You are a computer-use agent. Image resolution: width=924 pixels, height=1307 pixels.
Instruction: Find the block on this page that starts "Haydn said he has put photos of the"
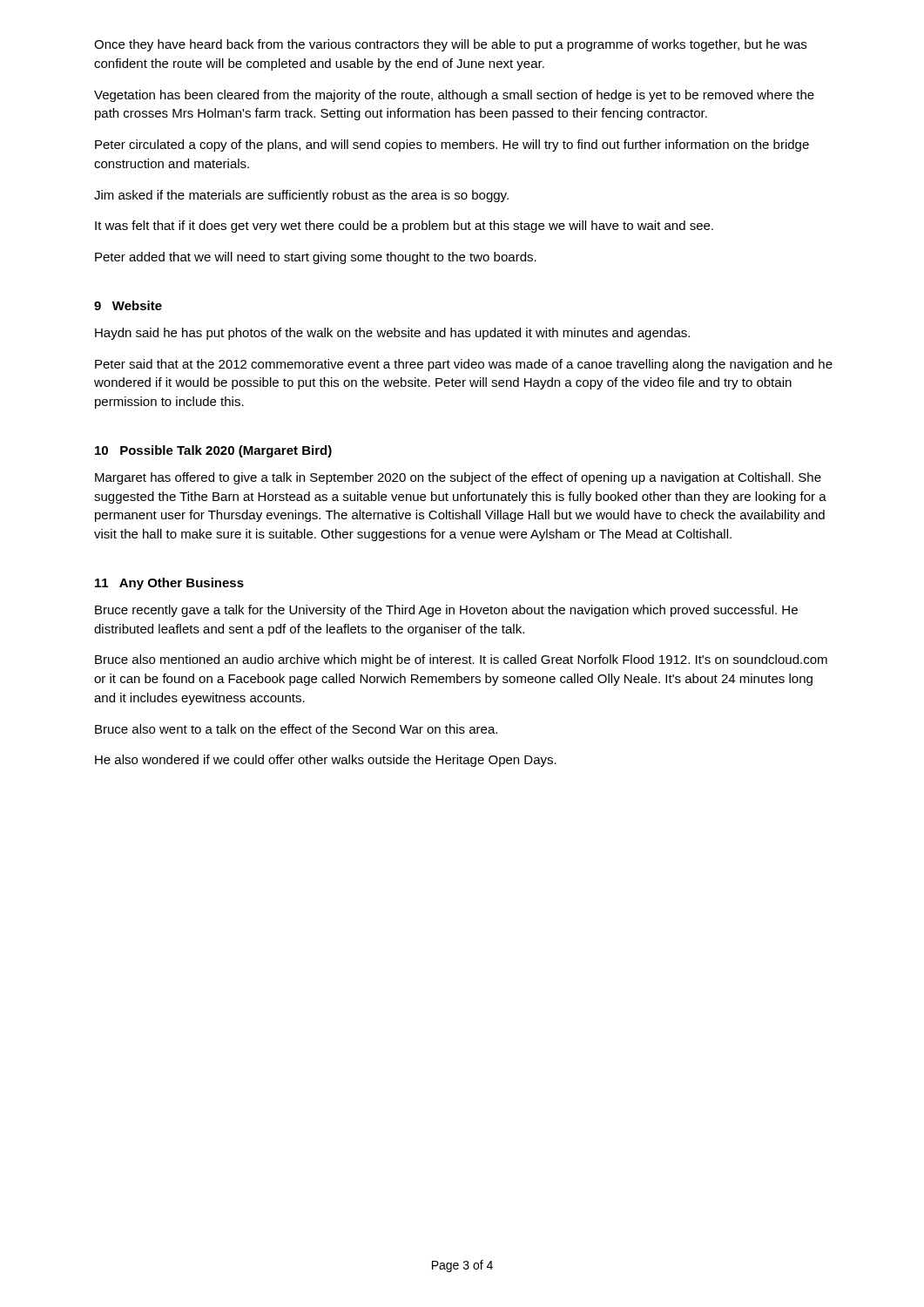click(x=393, y=332)
